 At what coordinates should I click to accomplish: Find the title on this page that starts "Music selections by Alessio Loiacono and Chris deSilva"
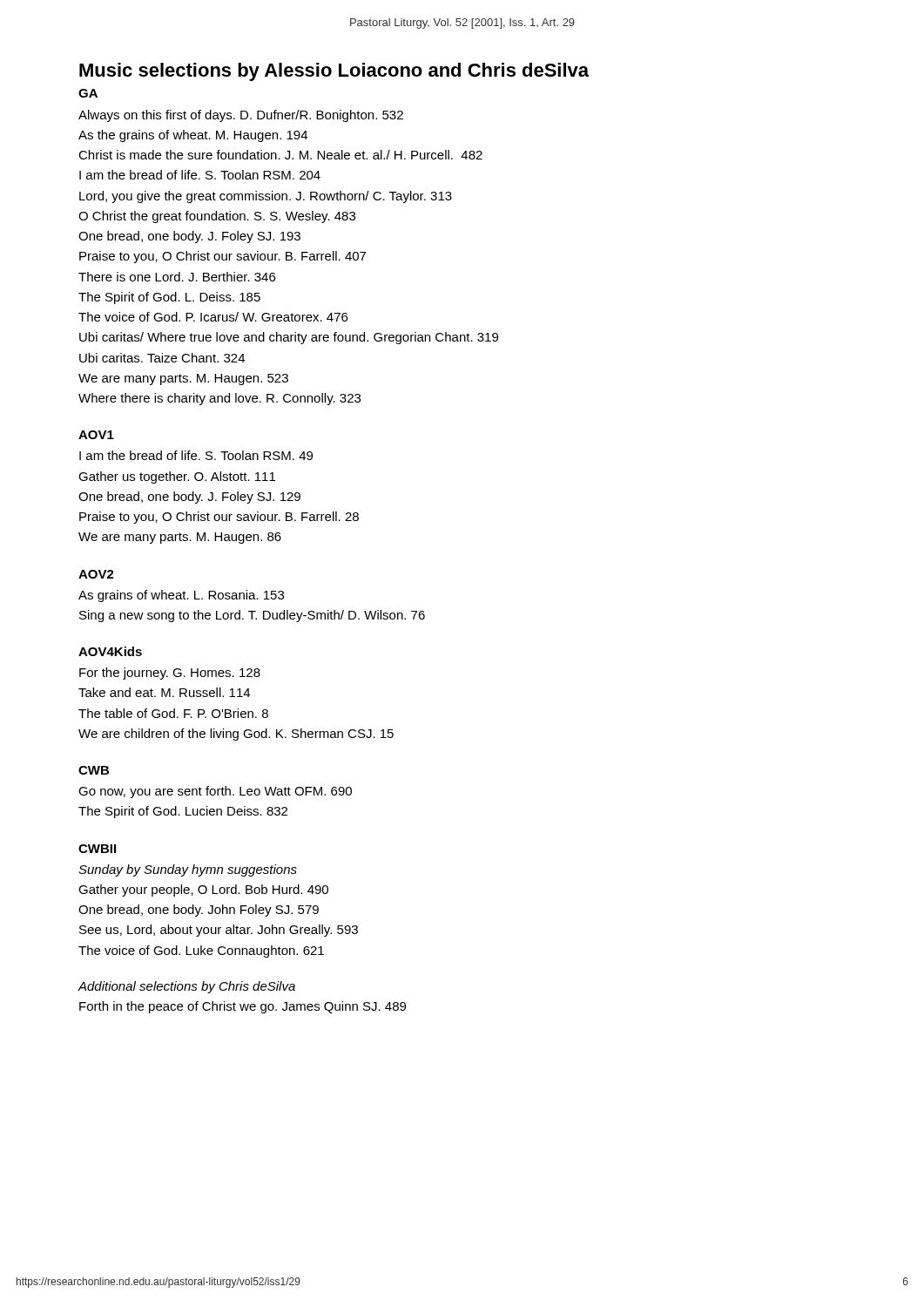pyautogui.click(x=462, y=79)
